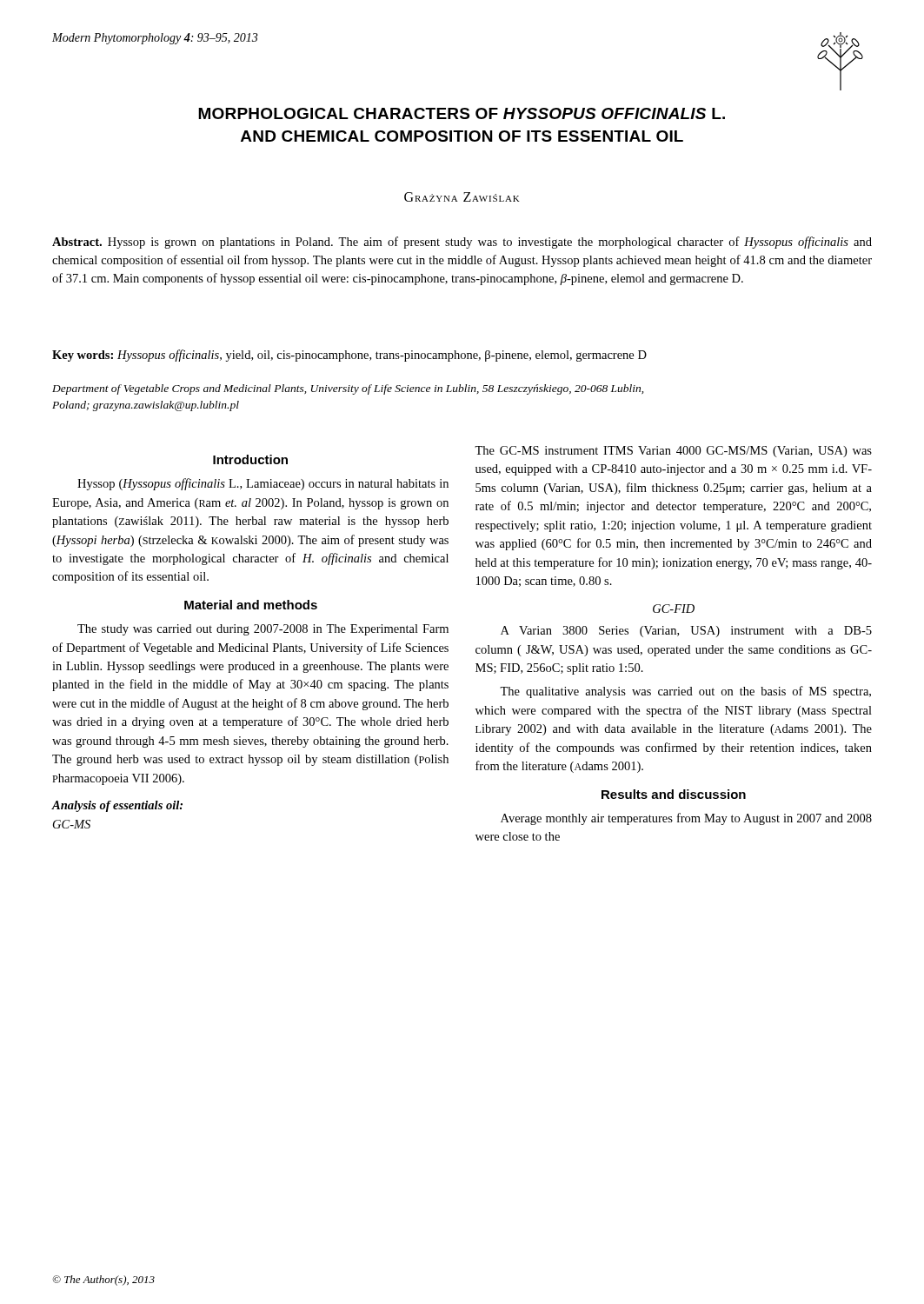
Task: Select the passage starting "Grażyna Zawiślak"
Action: pos(462,197)
